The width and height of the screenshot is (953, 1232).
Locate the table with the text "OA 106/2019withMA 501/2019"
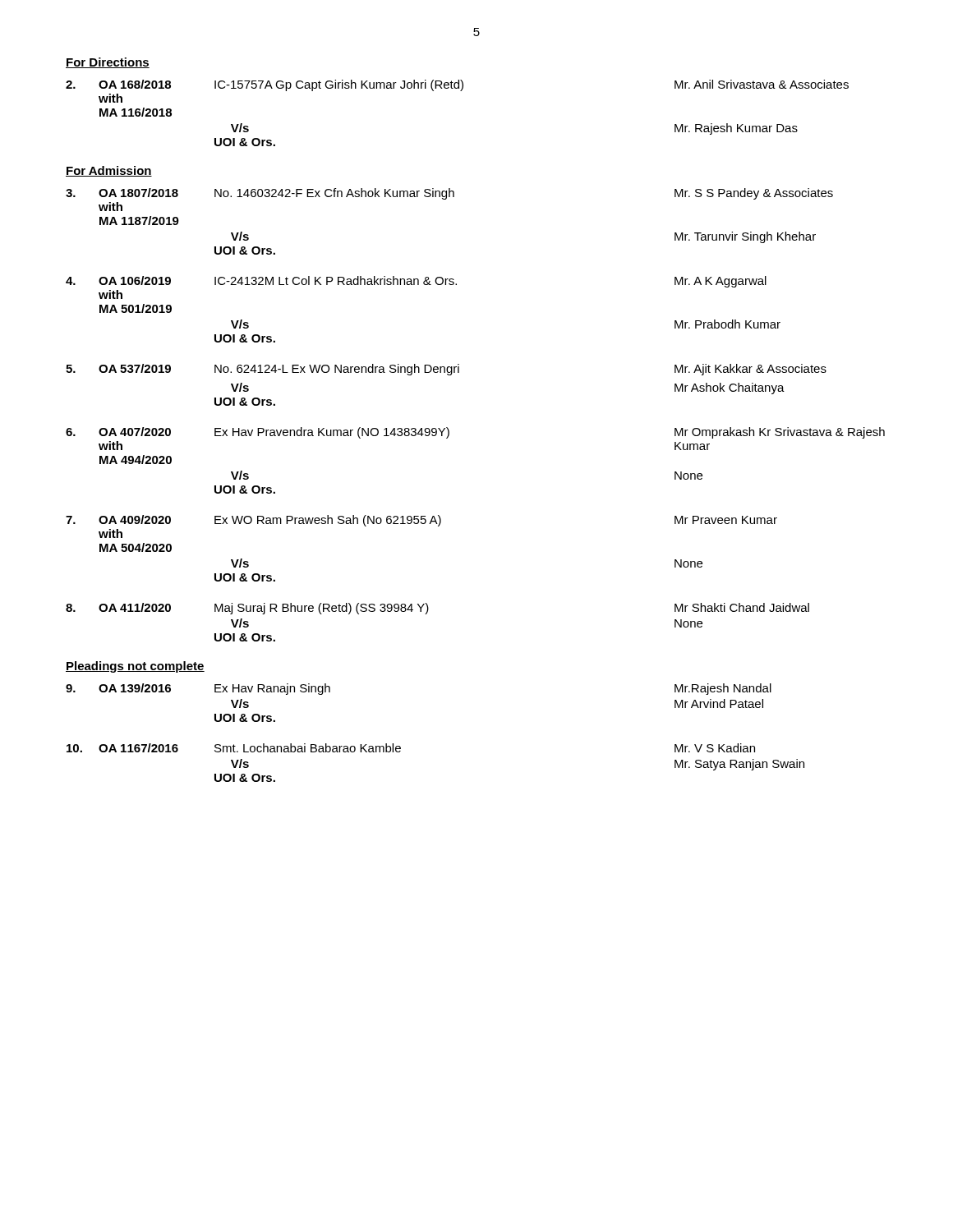click(x=485, y=308)
